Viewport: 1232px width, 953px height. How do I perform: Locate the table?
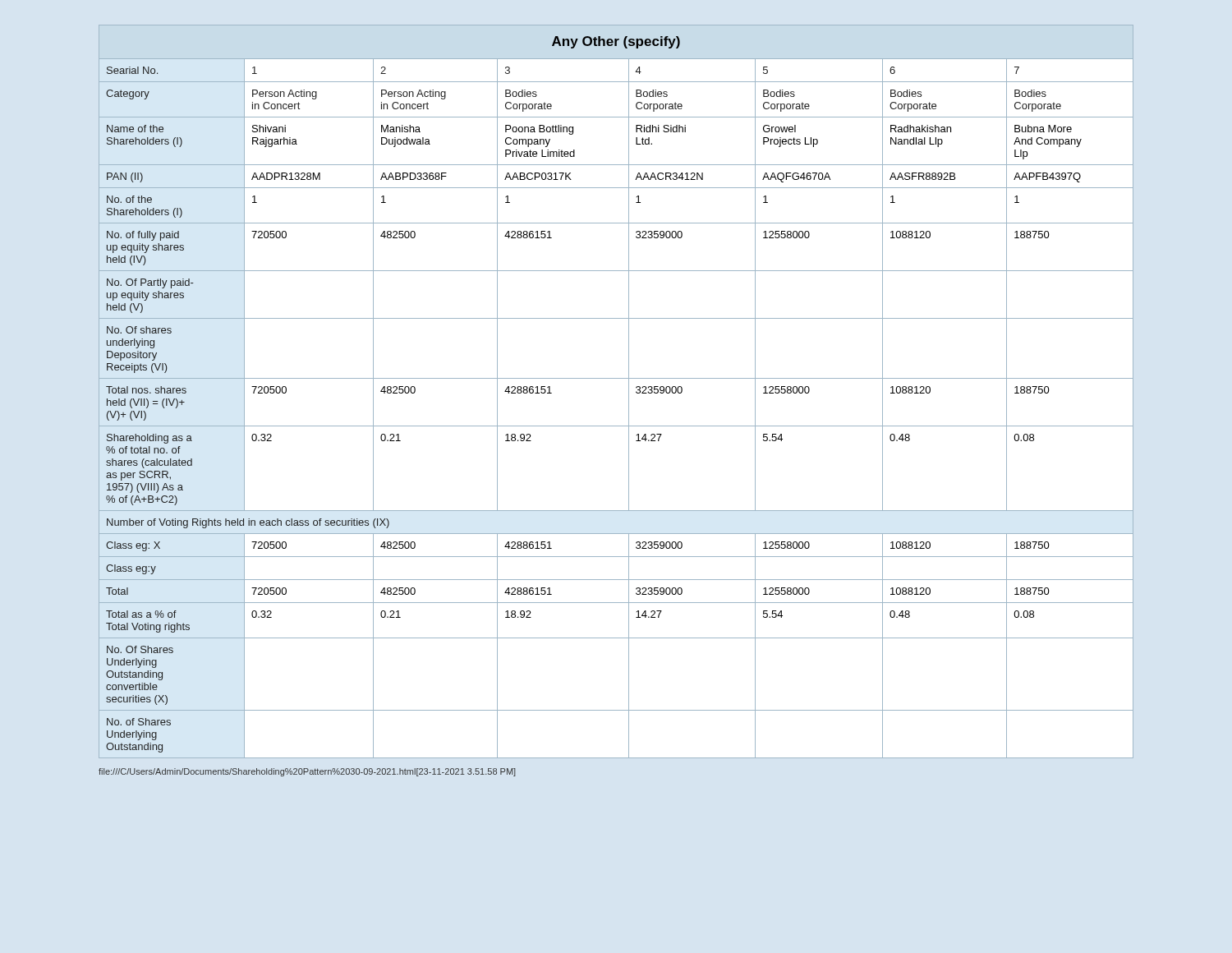coord(616,391)
